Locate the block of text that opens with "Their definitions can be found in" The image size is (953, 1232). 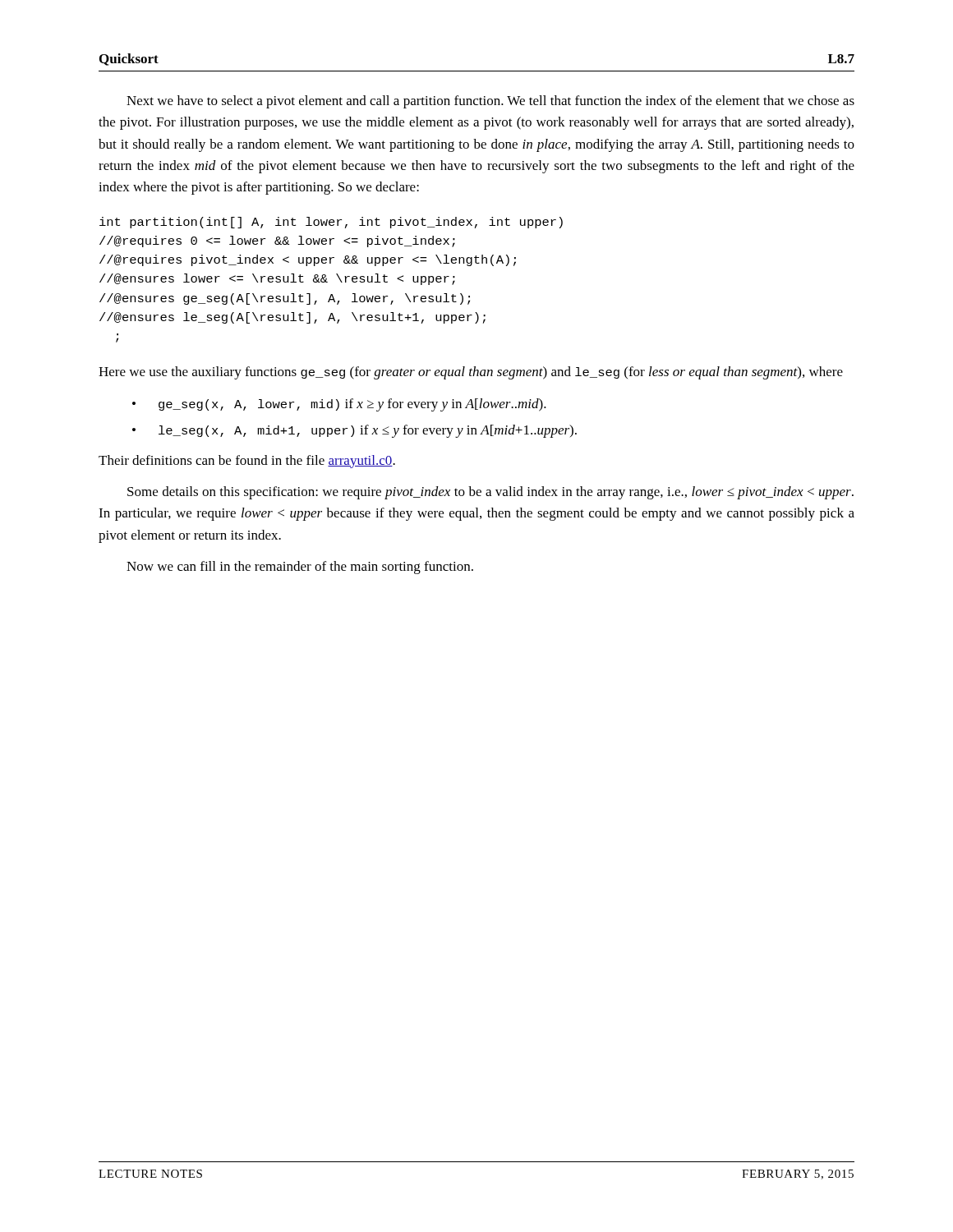247,460
